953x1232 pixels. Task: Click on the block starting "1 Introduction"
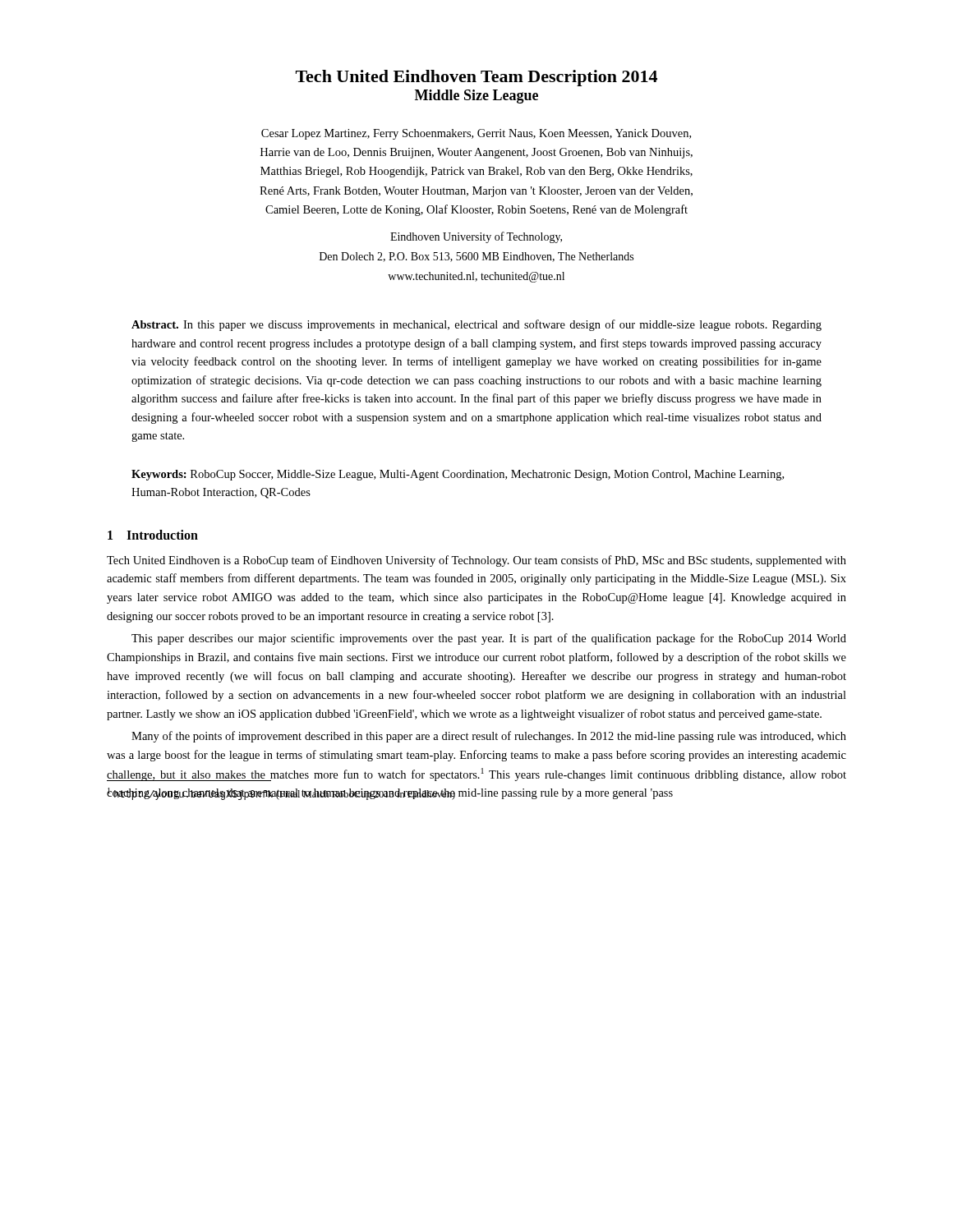(152, 535)
